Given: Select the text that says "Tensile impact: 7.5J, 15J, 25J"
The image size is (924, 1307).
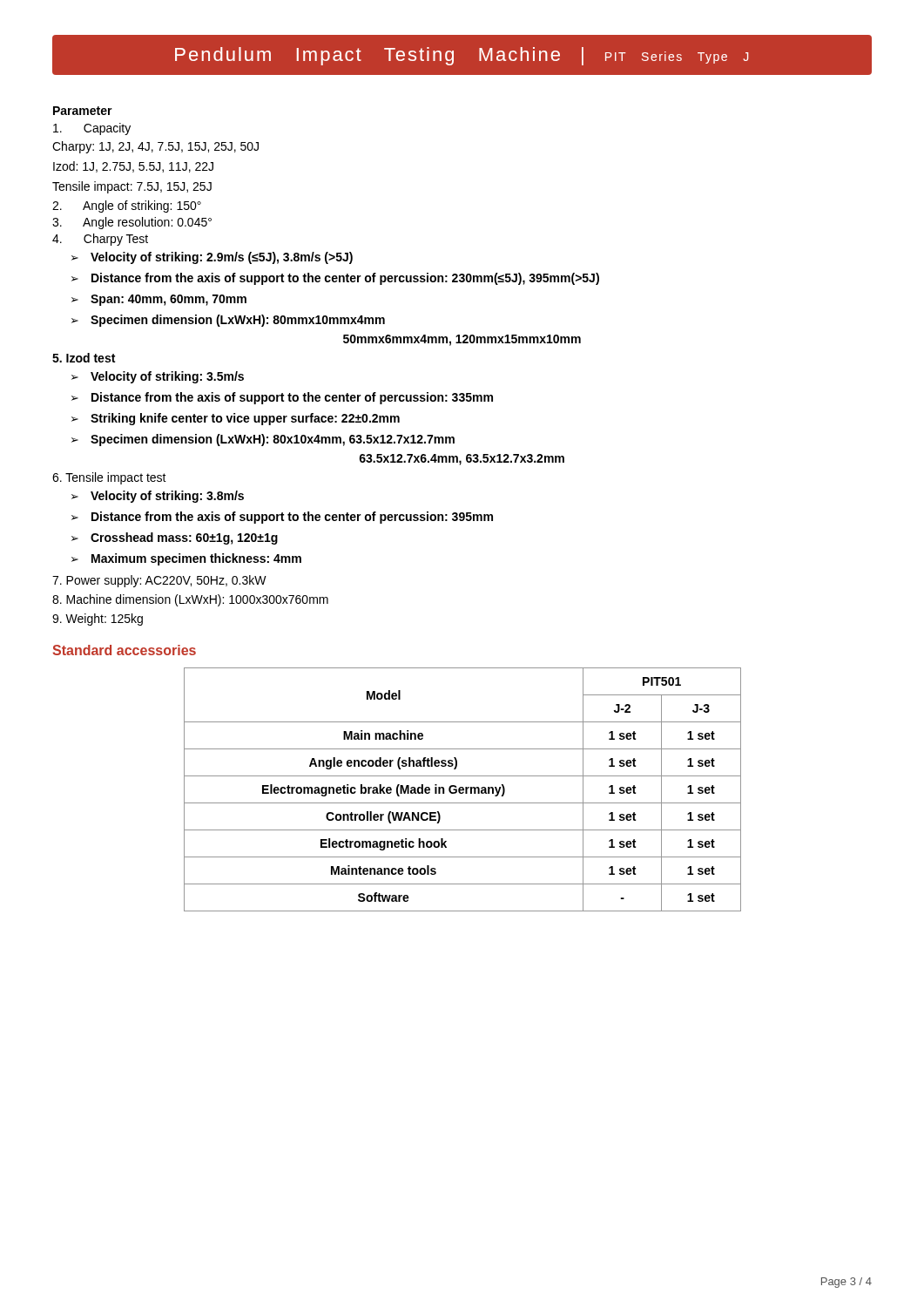Looking at the screenshot, I should click(132, 186).
